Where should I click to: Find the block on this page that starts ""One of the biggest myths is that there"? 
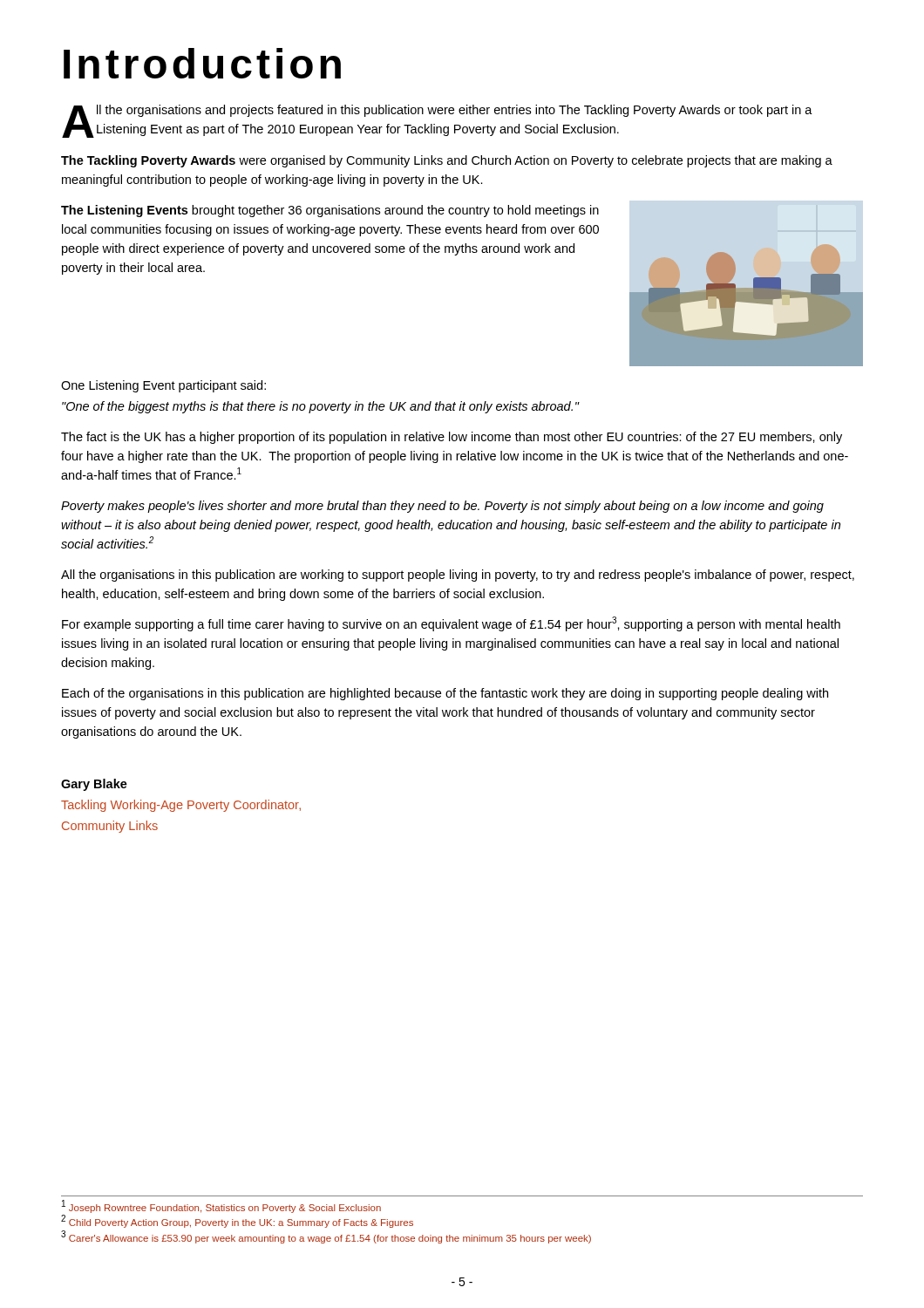(x=320, y=406)
